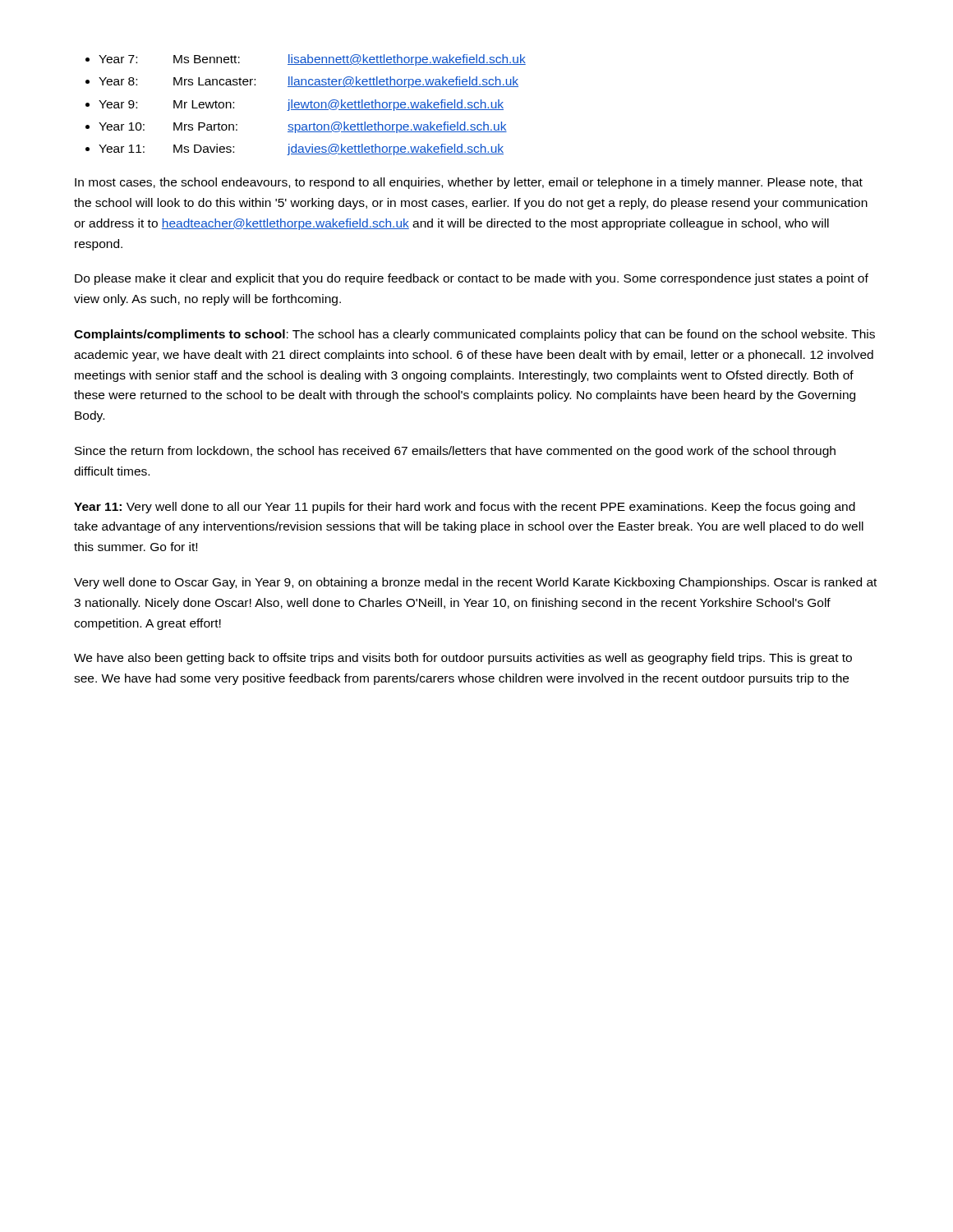The width and height of the screenshot is (953, 1232).
Task: Locate the text block that says "In most cases, the school"
Action: pos(471,213)
